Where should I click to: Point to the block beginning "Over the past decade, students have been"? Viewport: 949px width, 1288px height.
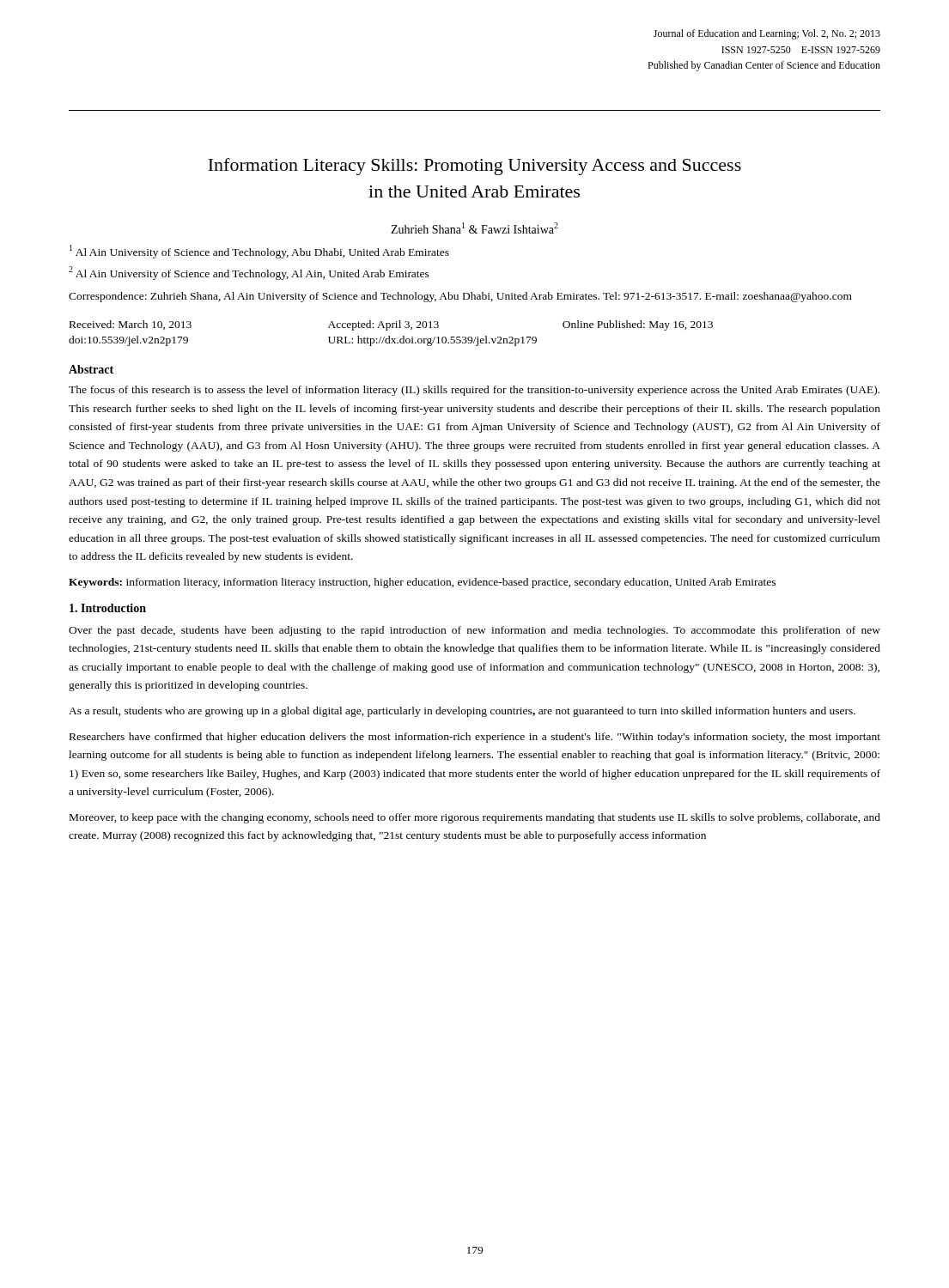474,657
